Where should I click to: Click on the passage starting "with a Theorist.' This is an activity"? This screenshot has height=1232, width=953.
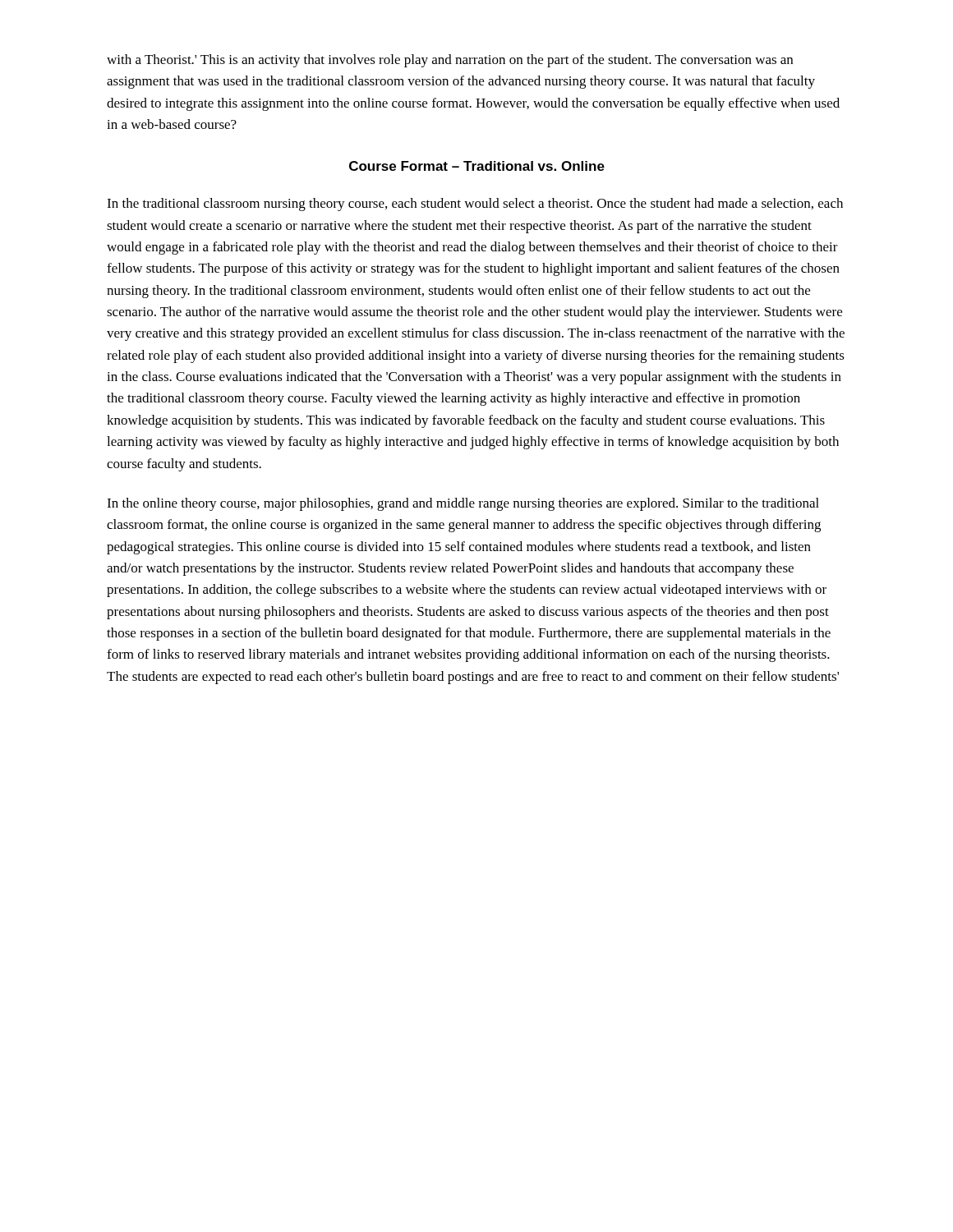click(476, 93)
